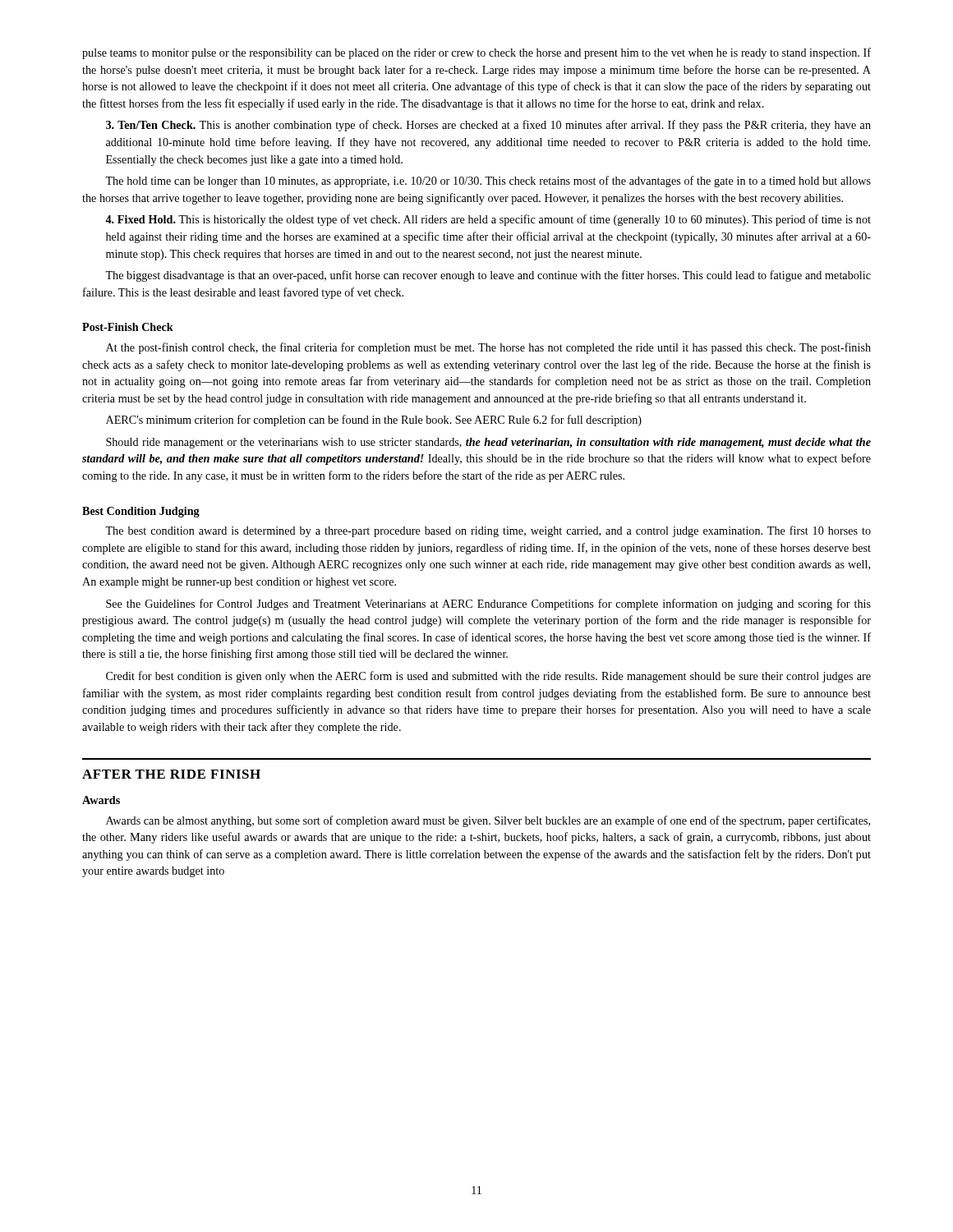This screenshot has width=953, height=1232.
Task: Find the block on this page that starts "Fixed Hold. This"
Action: pyautogui.click(x=488, y=237)
